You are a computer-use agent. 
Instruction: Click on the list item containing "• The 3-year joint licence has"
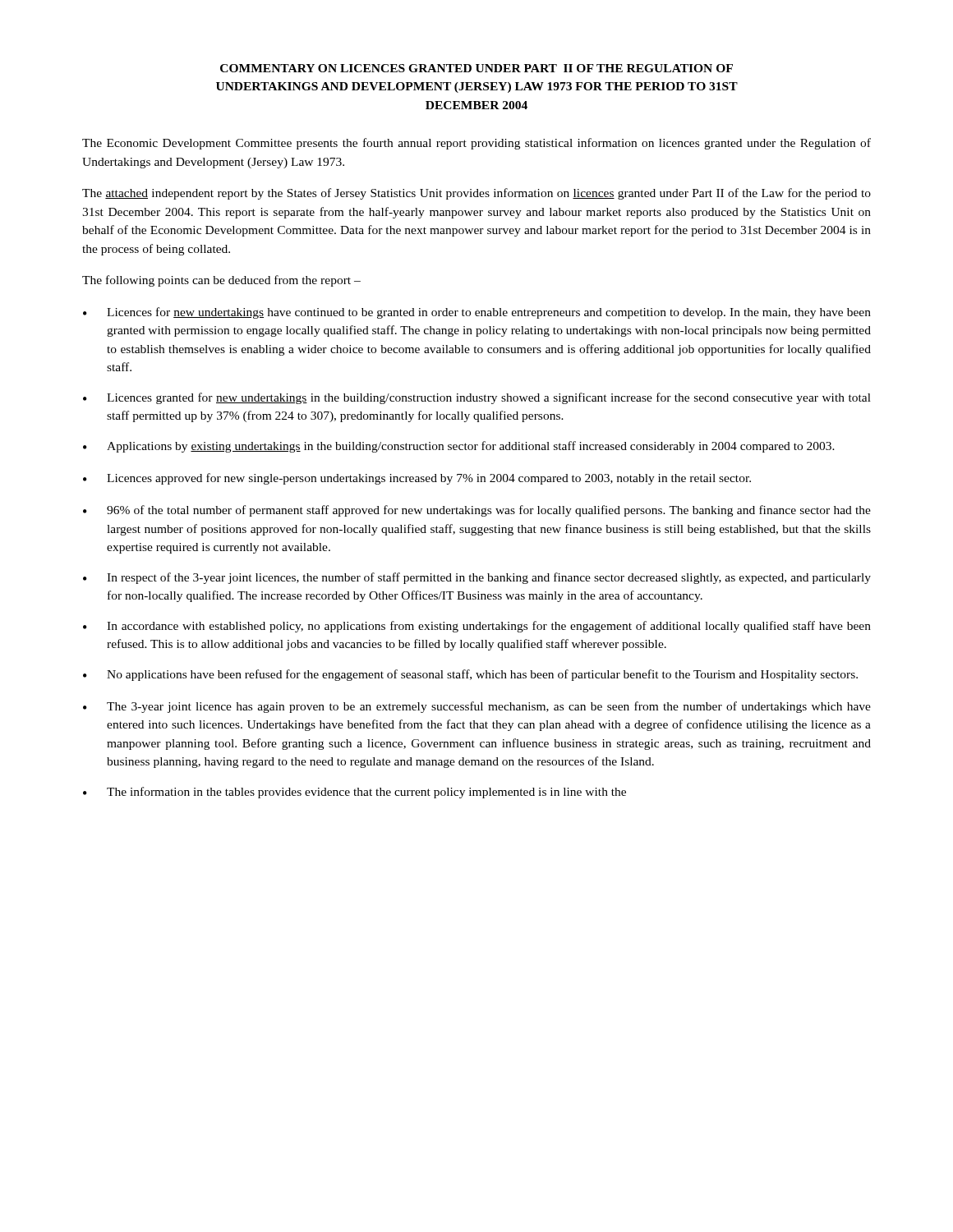(476, 734)
